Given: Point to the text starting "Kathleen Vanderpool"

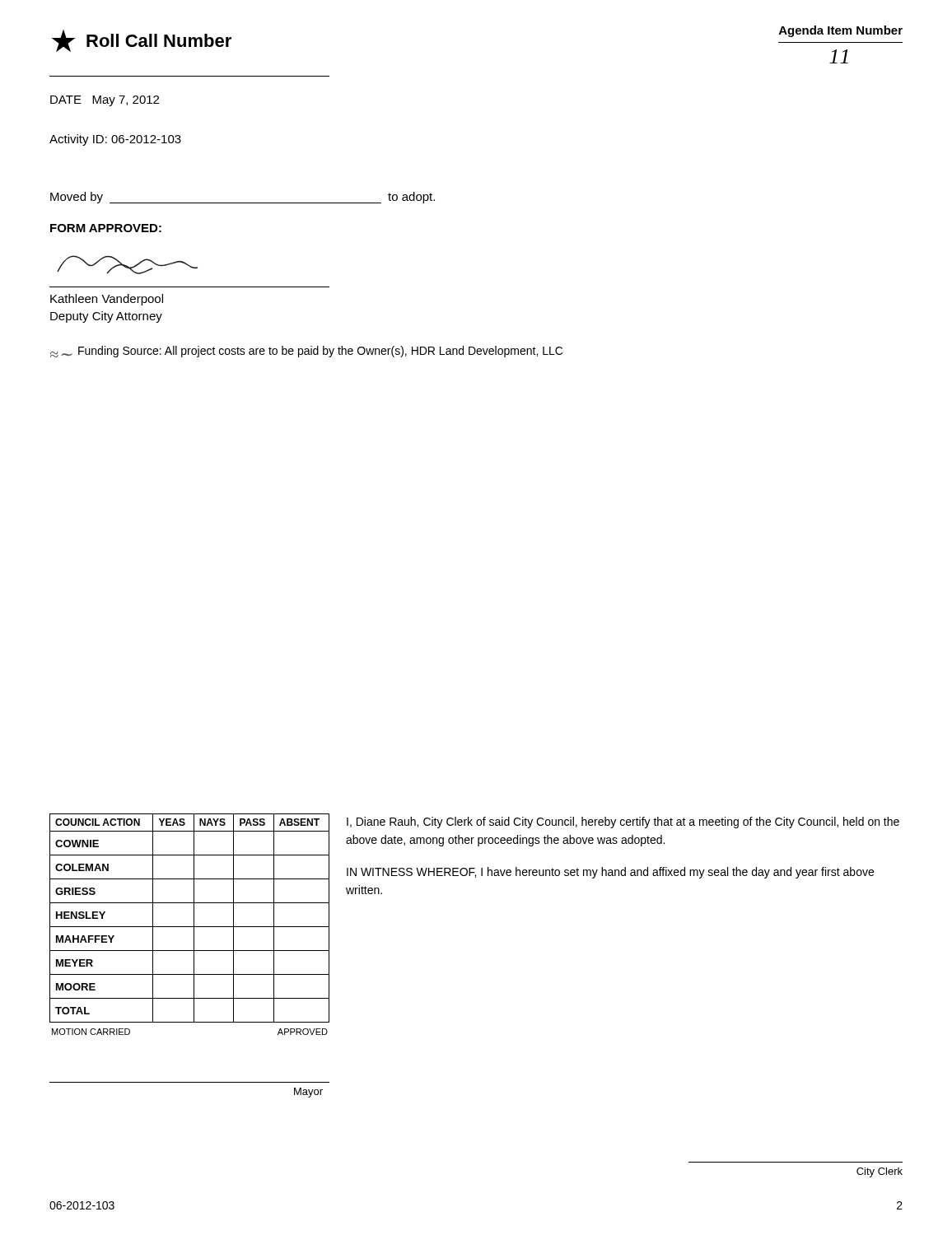Looking at the screenshot, I should (107, 298).
